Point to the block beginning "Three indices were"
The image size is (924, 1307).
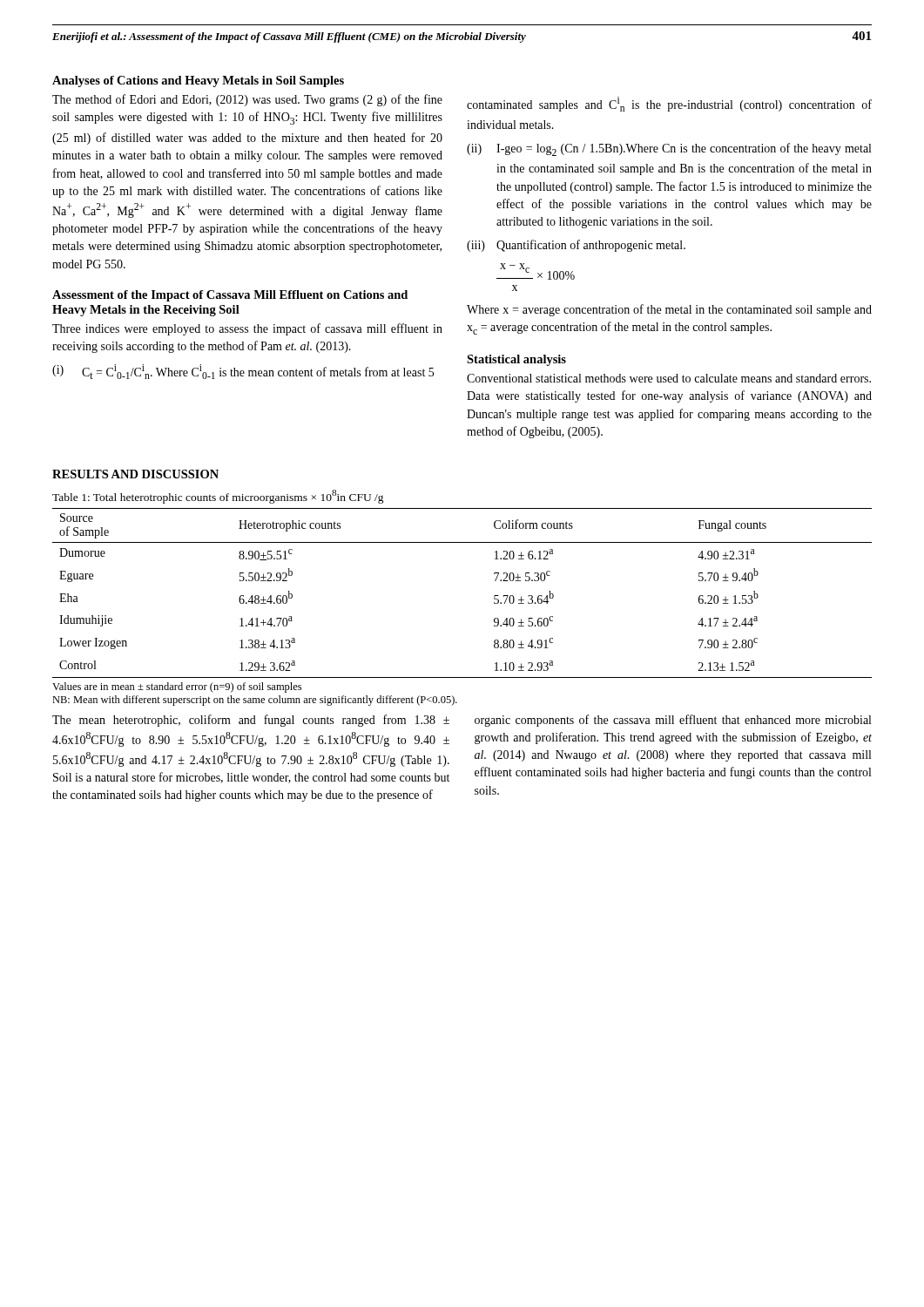[247, 338]
